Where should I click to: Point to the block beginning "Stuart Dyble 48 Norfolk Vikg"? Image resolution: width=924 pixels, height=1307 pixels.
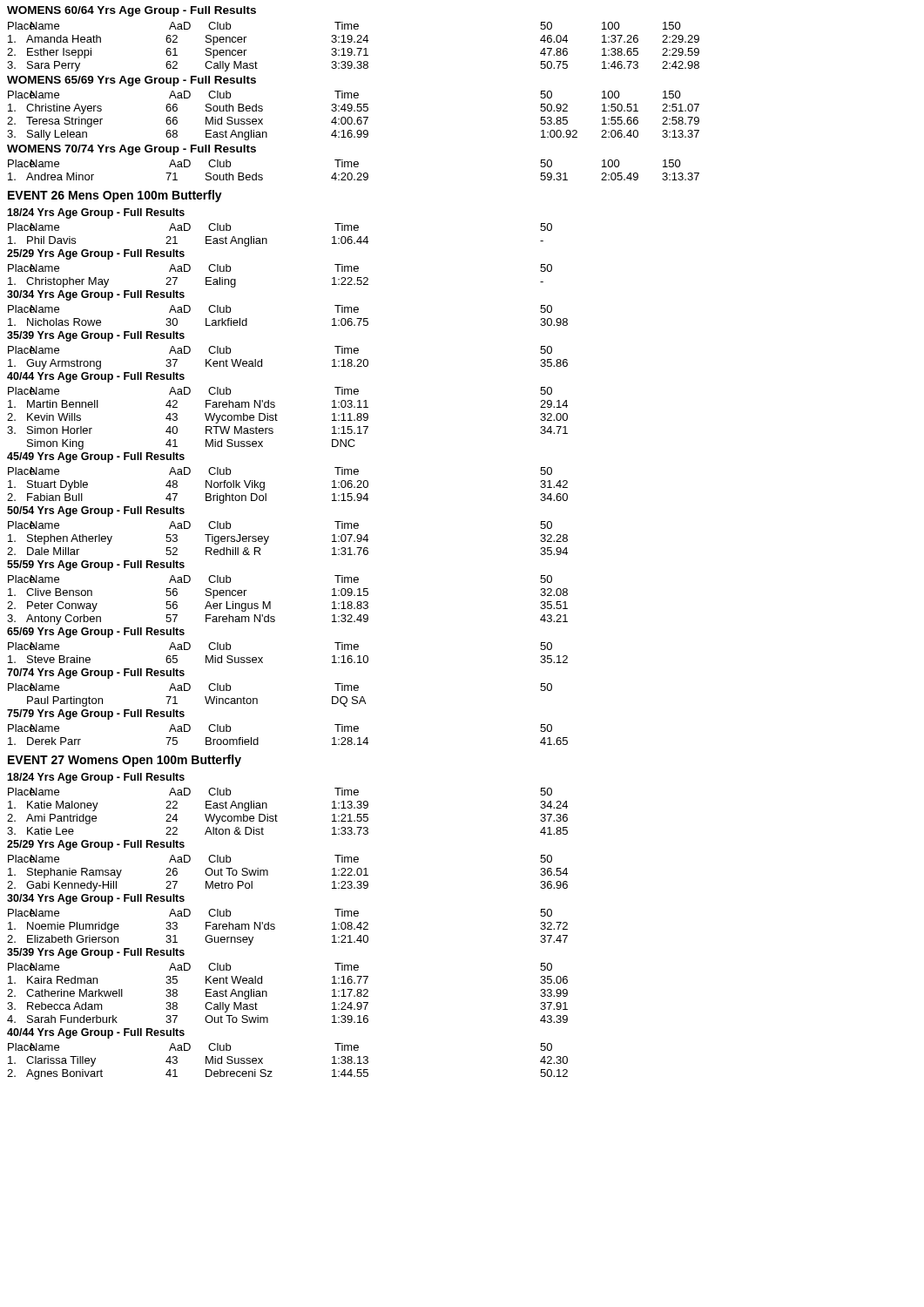[197, 484]
